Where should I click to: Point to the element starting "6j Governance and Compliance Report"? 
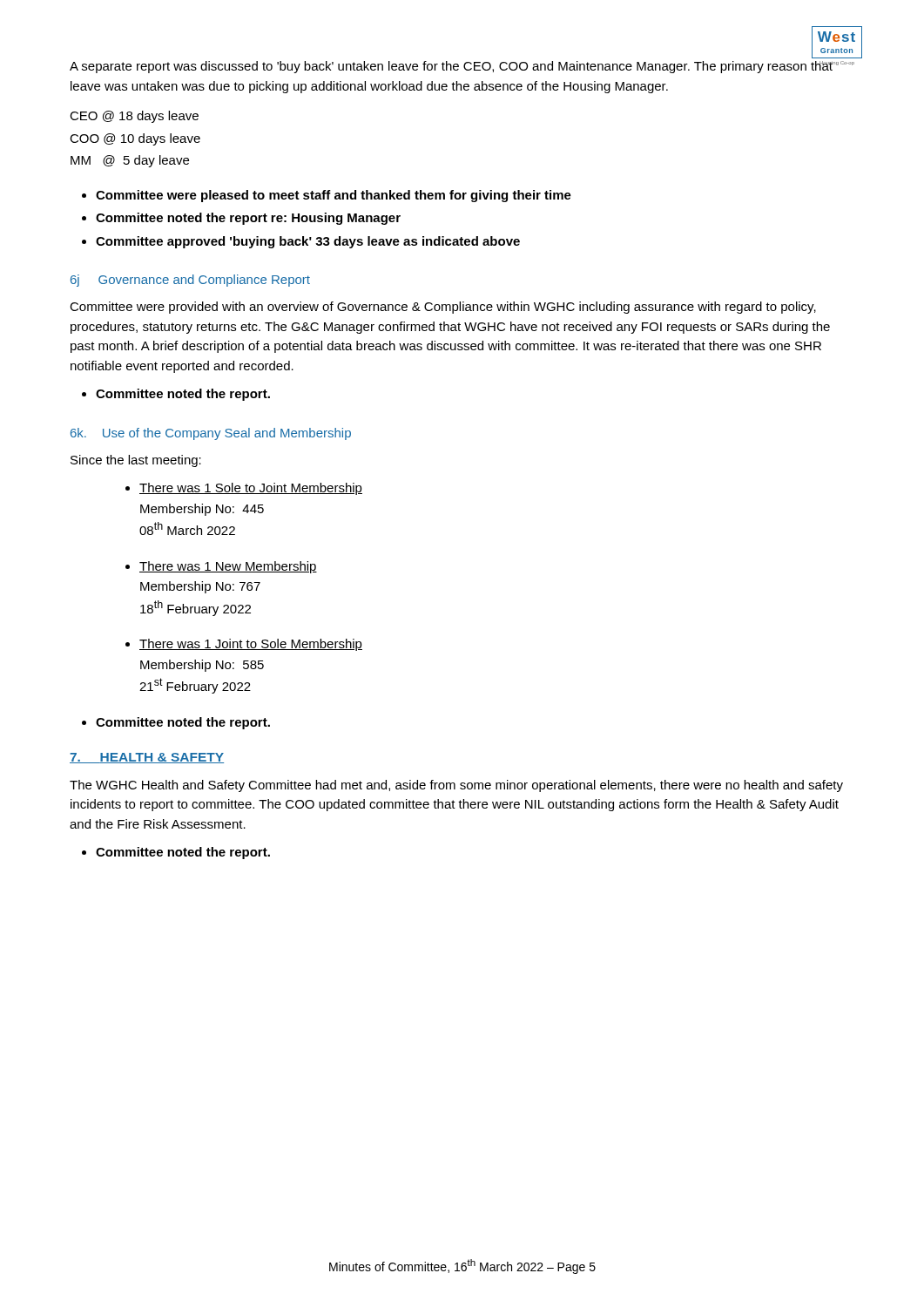(190, 279)
